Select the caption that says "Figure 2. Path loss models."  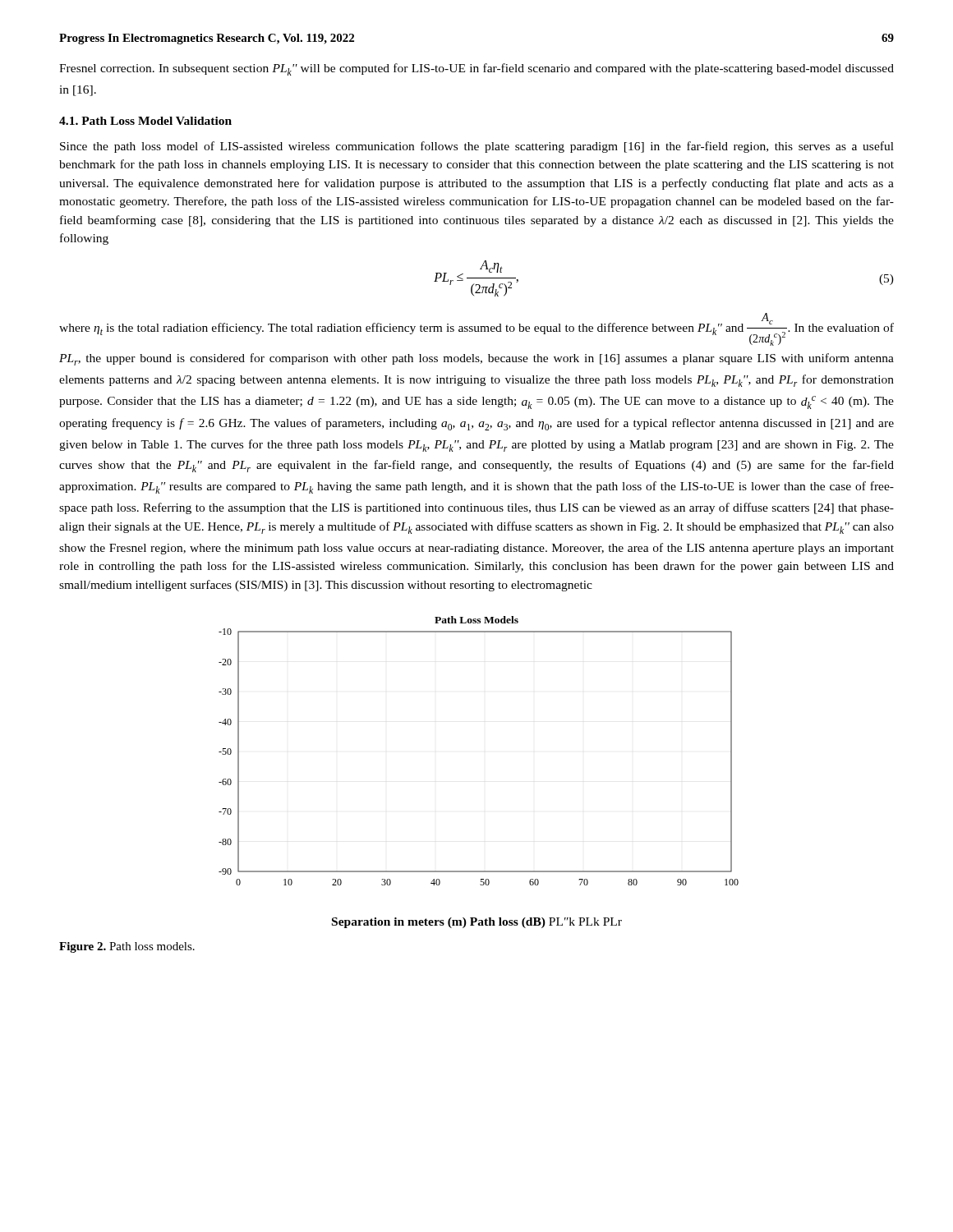click(x=127, y=946)
